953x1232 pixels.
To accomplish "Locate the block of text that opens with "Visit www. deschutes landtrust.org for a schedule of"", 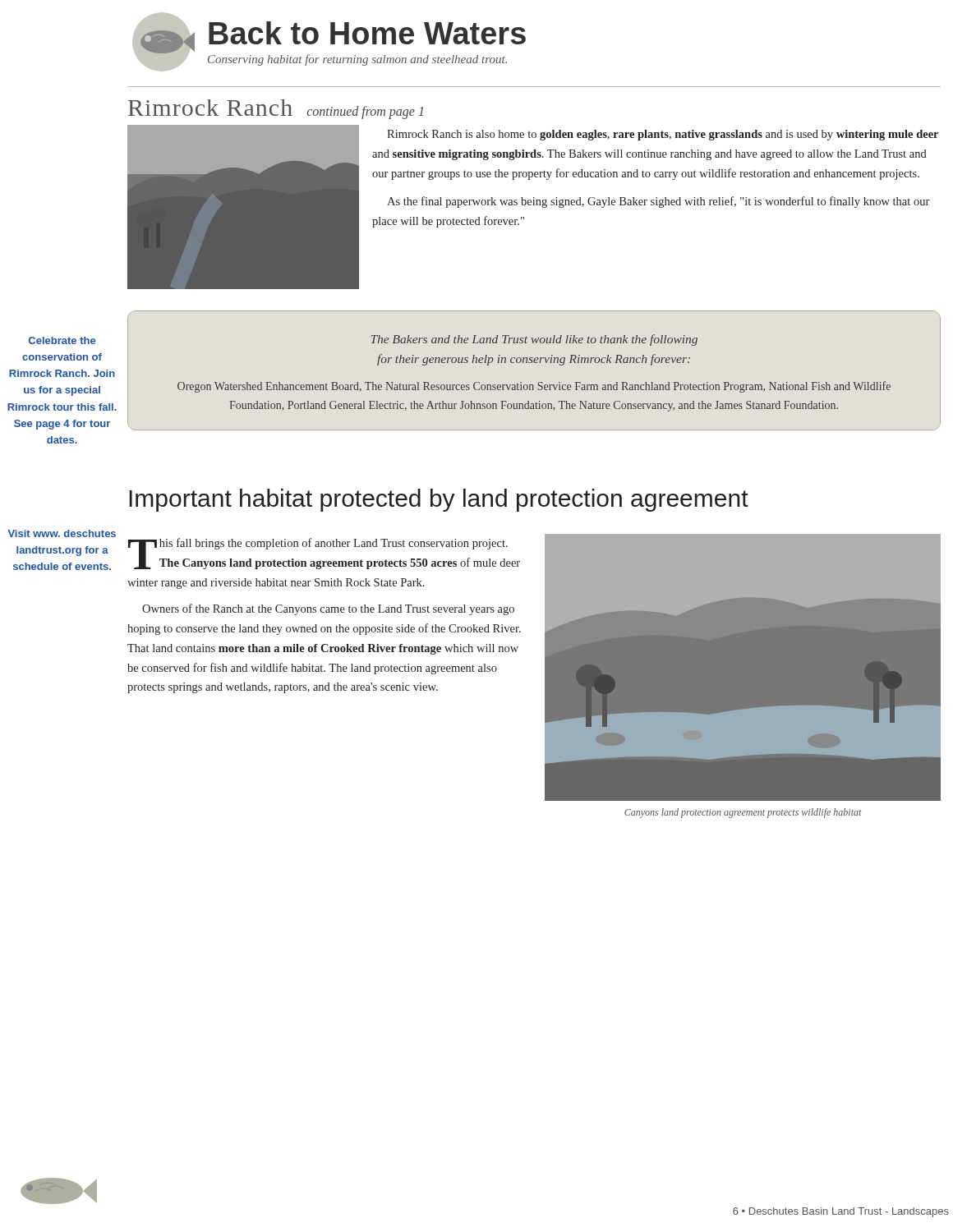I will (x=62, y=550).
